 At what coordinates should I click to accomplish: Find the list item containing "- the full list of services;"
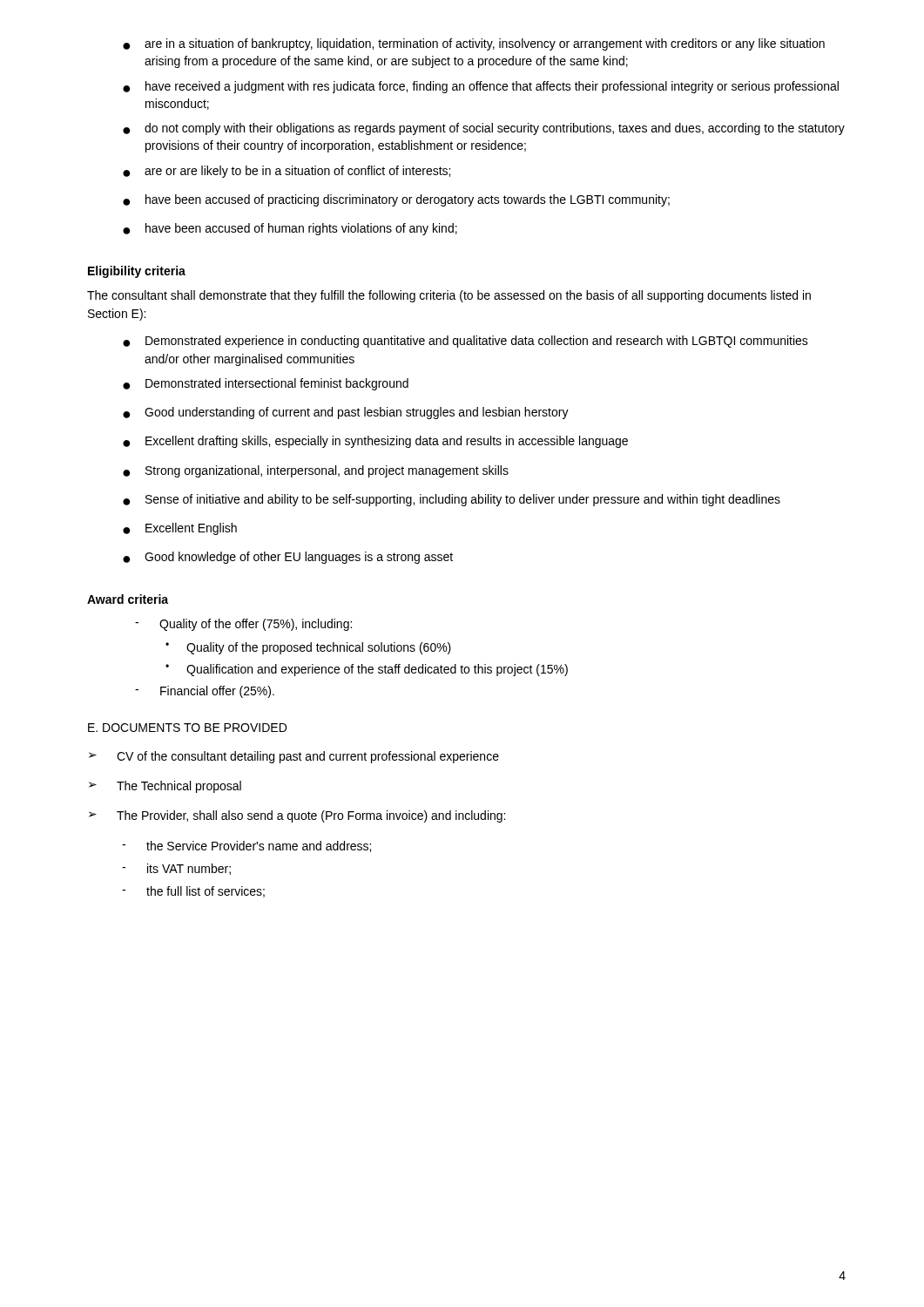(193, 892)
